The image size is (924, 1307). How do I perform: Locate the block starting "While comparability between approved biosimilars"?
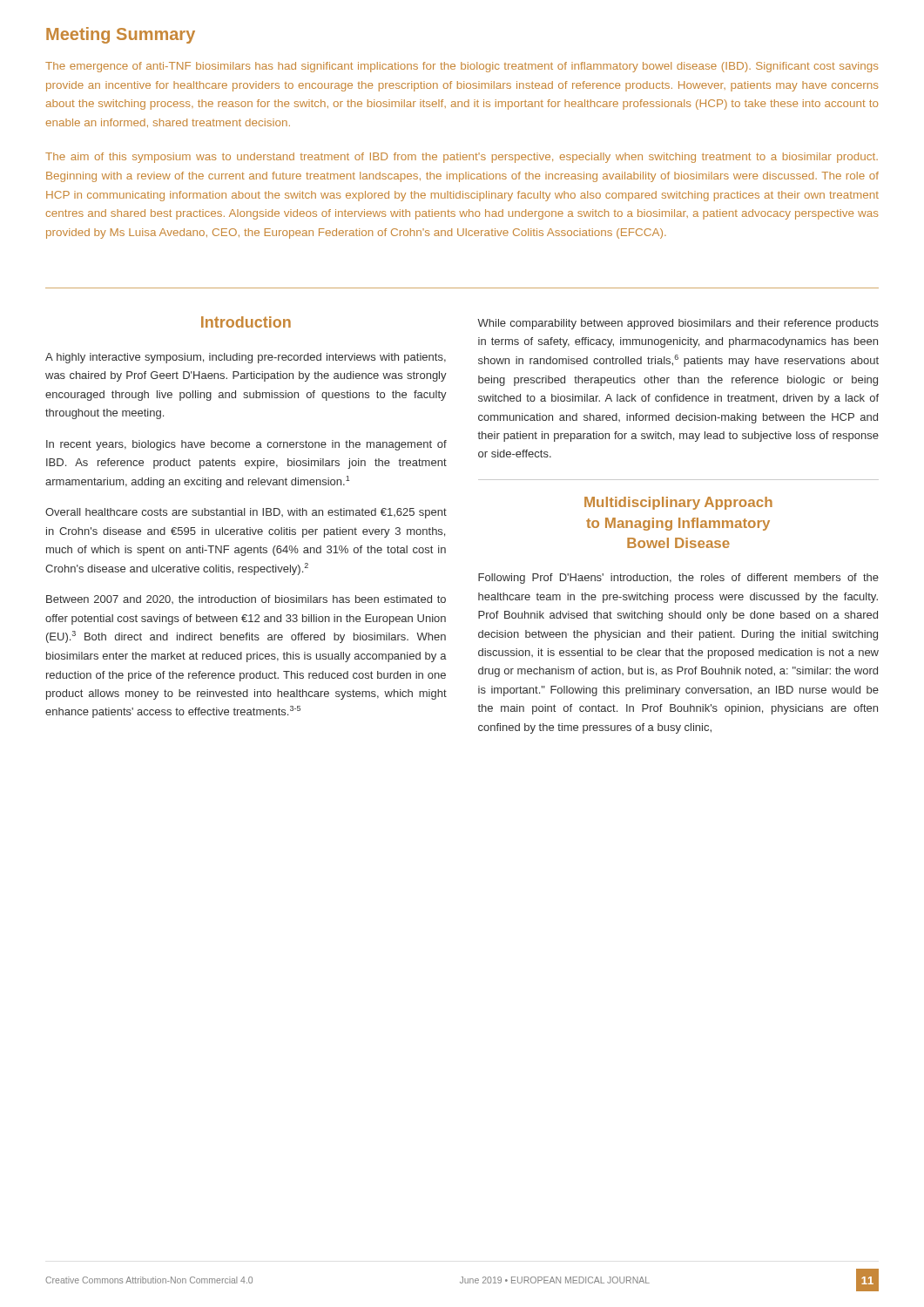tap(678, 389)
